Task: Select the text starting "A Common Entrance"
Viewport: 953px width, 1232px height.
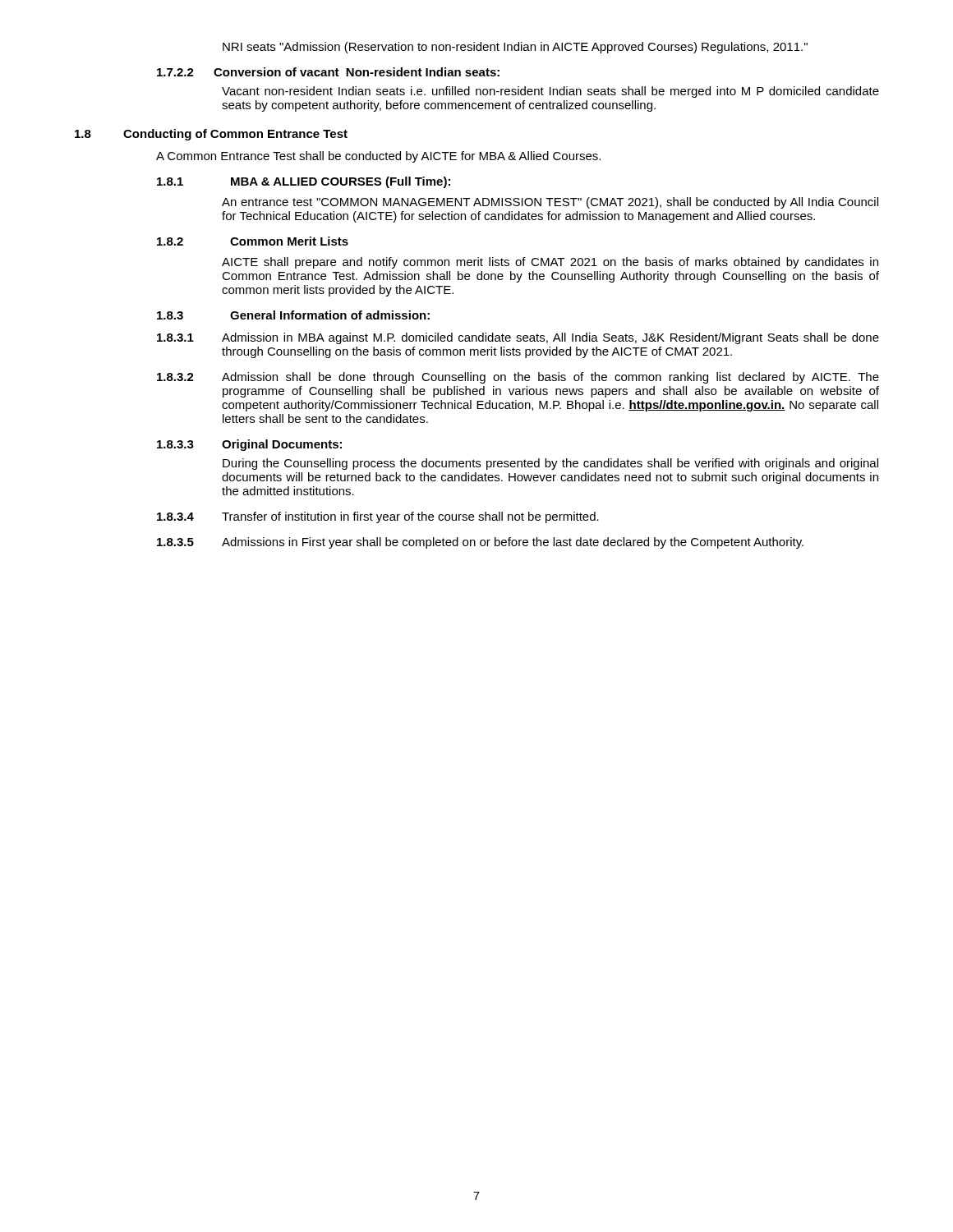Action: point(518,156)
